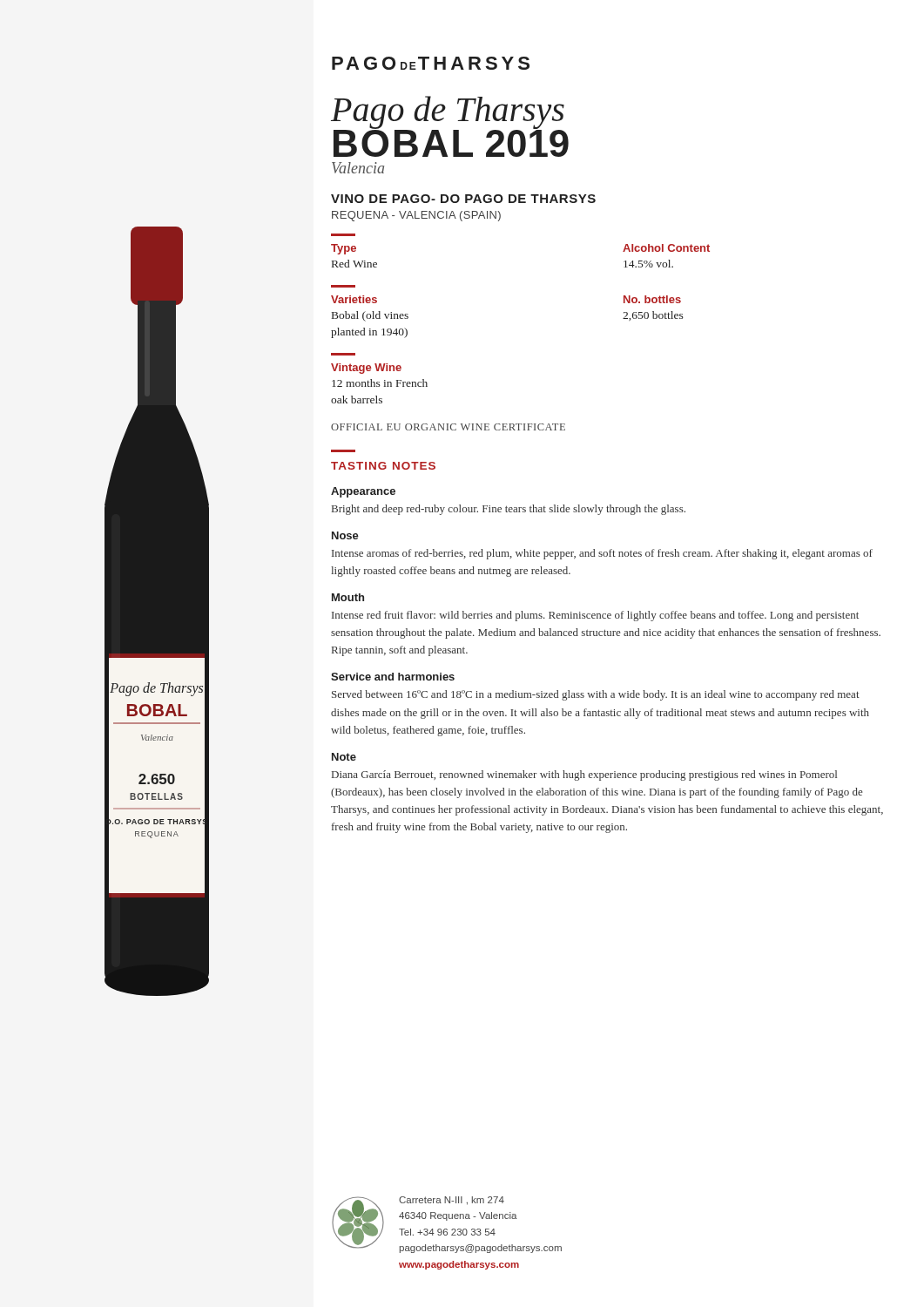Locate the text block starting "Nose Intense aromas of red-berries,"
The height and width of the screenshot is (1307, 924).
pyautogui.click(x=610, y=554)
